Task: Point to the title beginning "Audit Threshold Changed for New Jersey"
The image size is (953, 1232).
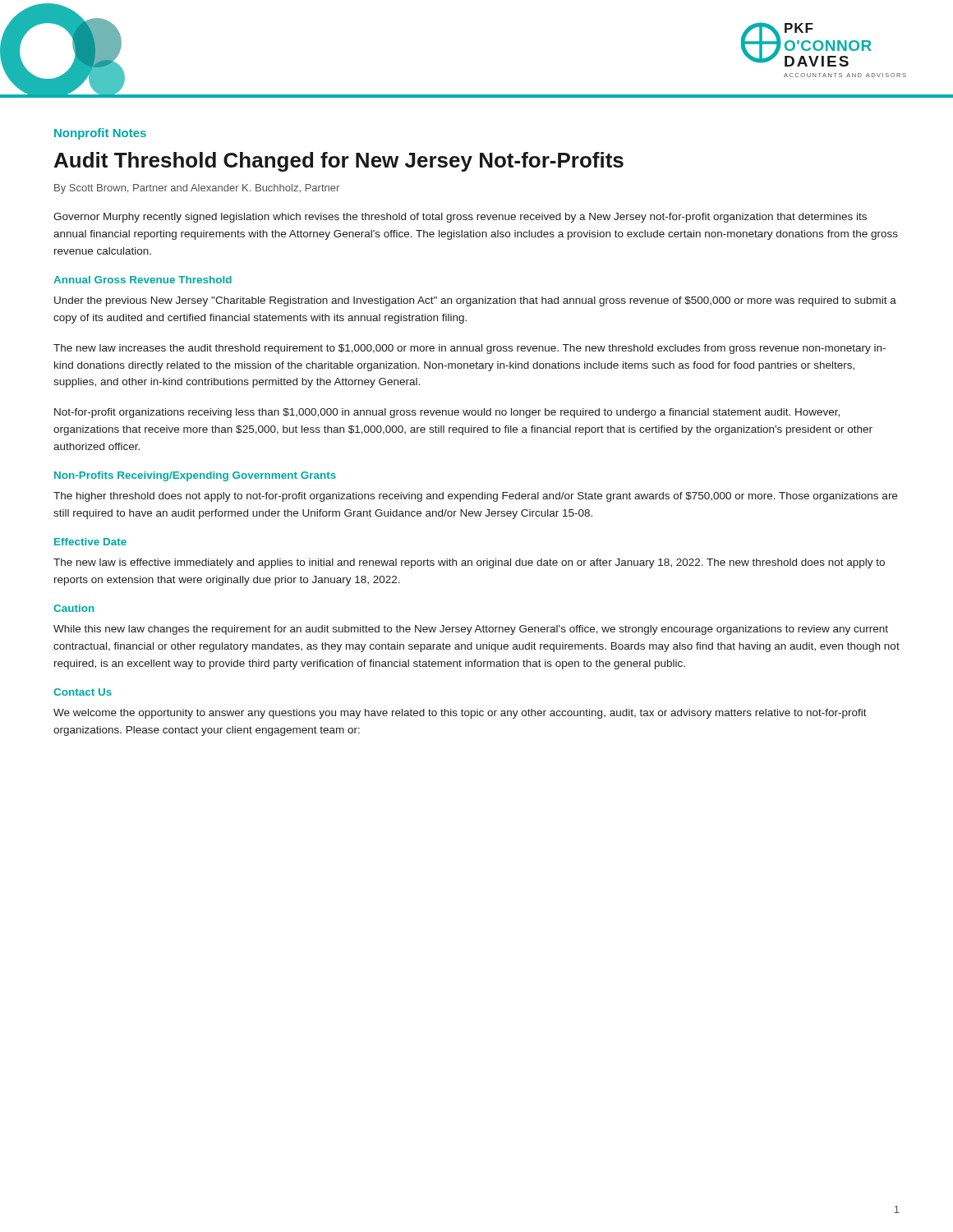Action: 339,160
